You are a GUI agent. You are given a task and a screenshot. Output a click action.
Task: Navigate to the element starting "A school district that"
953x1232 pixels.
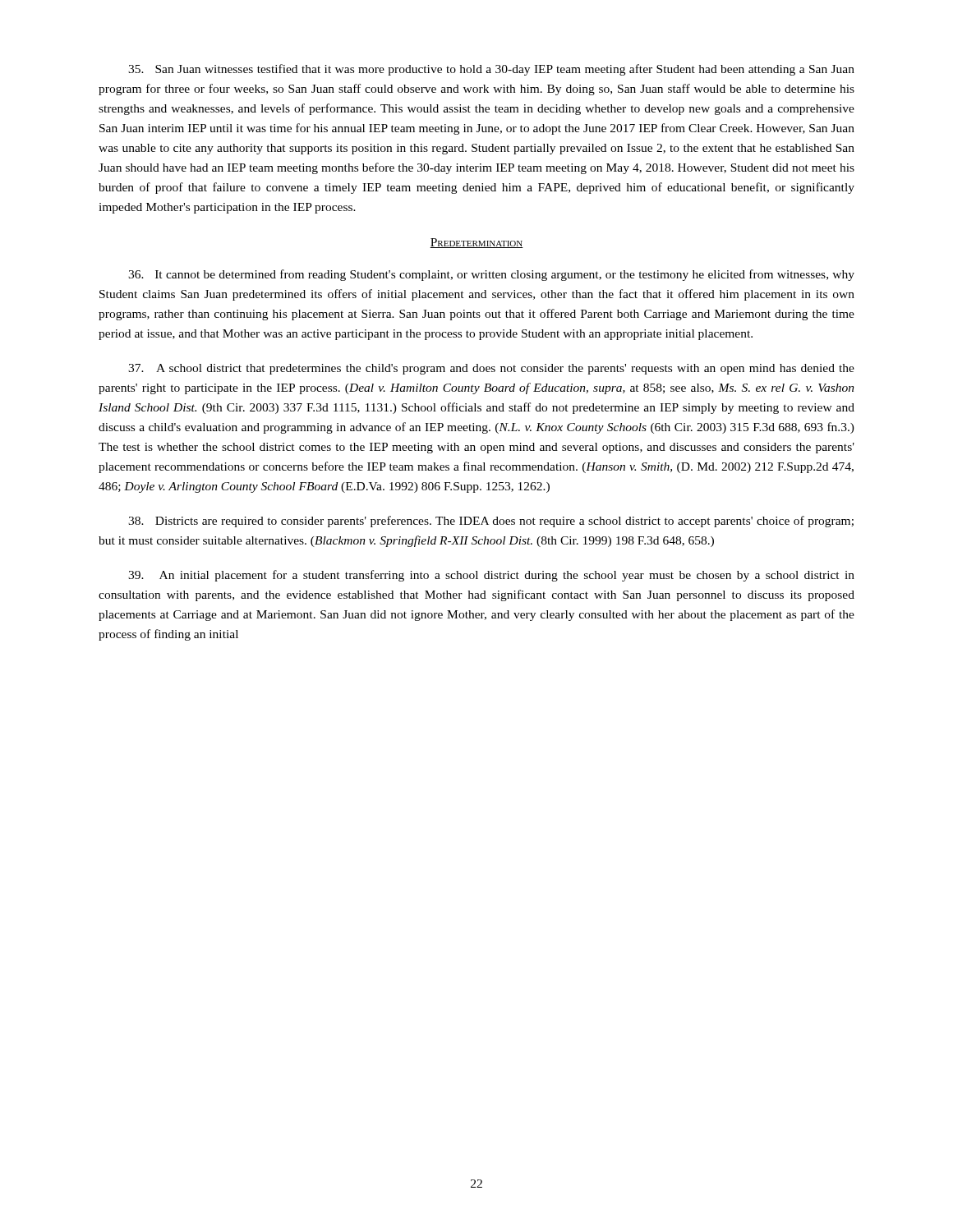tap(476, 427)
